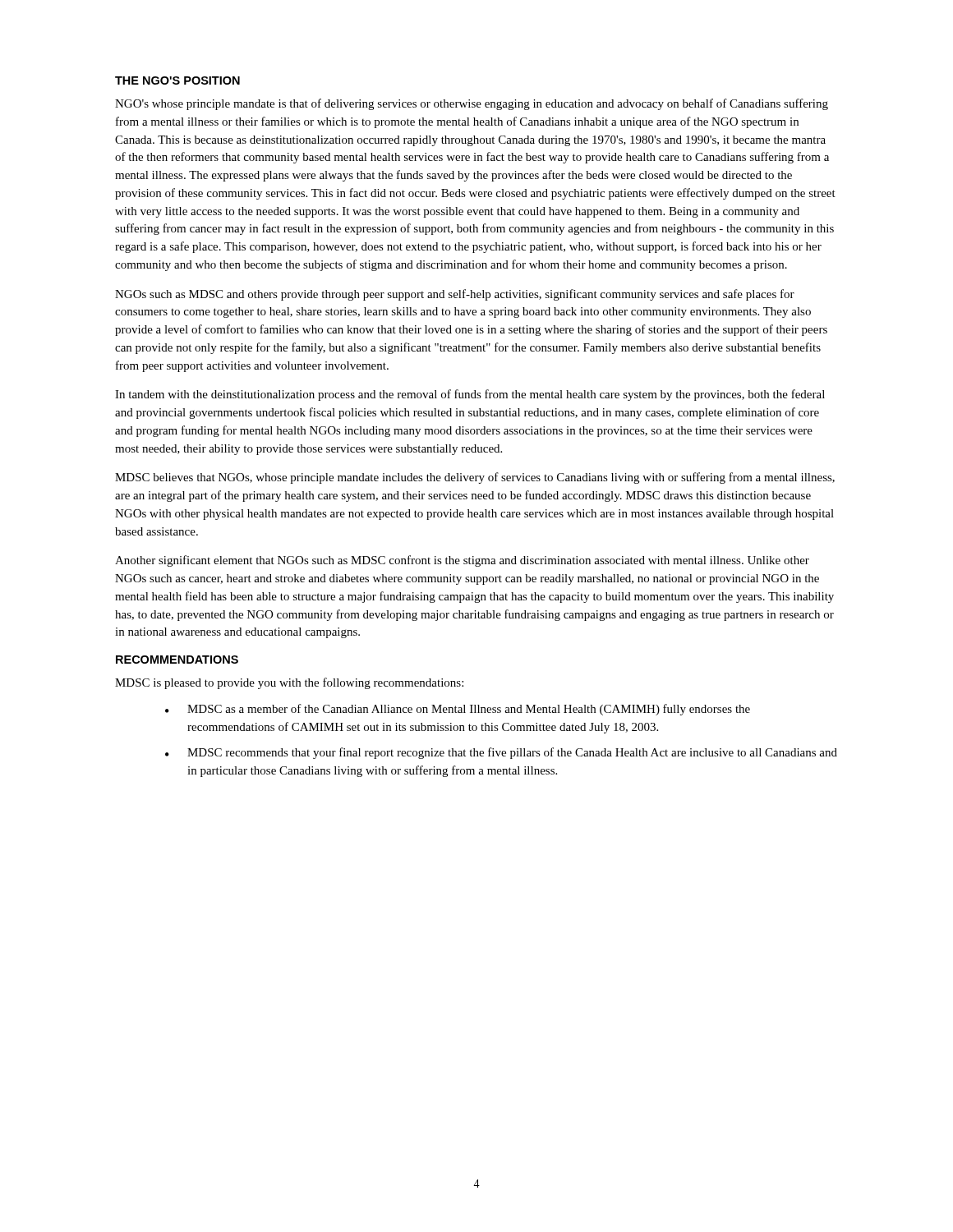Viewport: 953px width, 1232px height.
Task: Select the list item that says "• MDSC recommends"
Action: (x=501, y=762)
